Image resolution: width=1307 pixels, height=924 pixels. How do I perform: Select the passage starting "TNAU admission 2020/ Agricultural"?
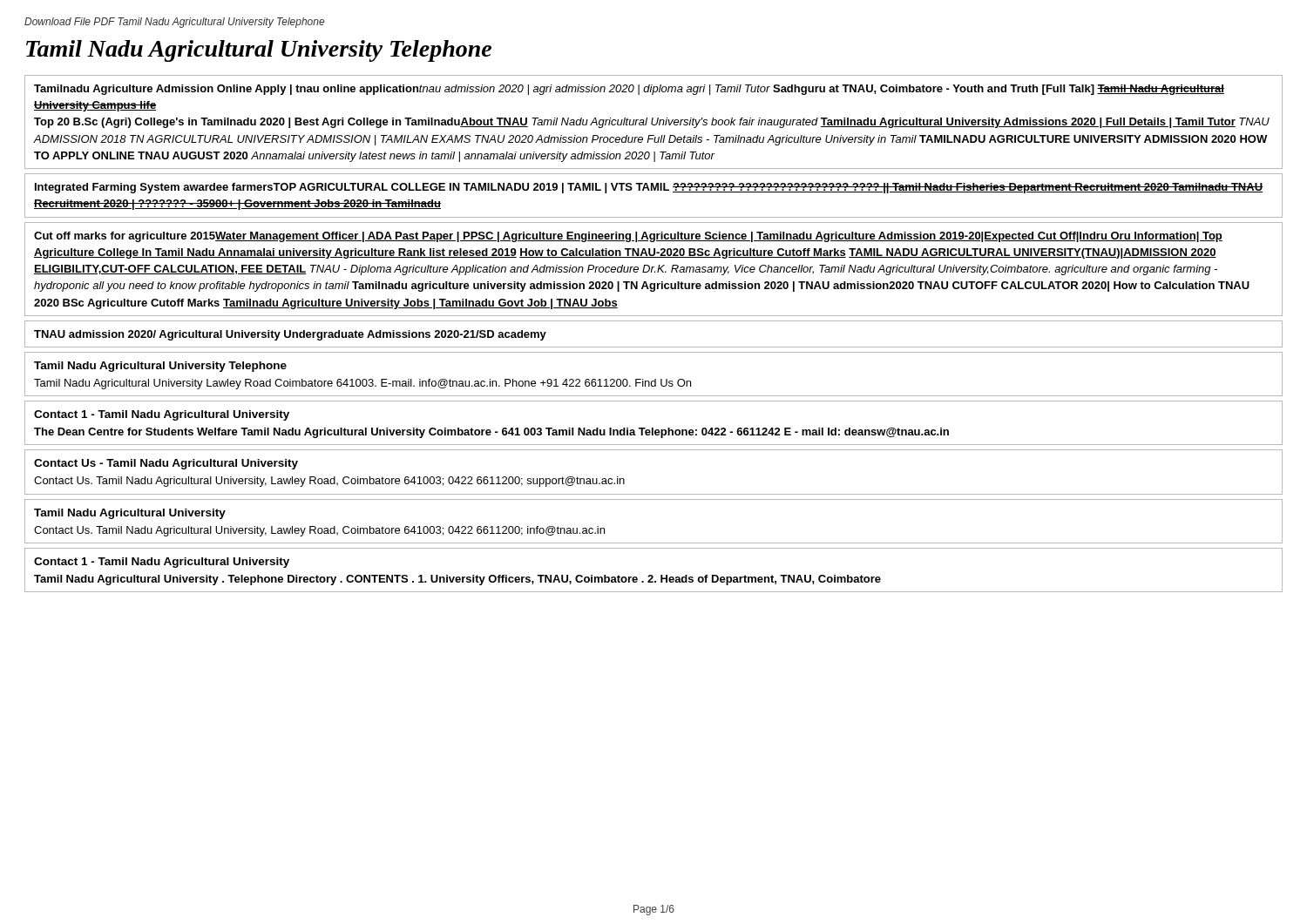(x=290, y=335)
